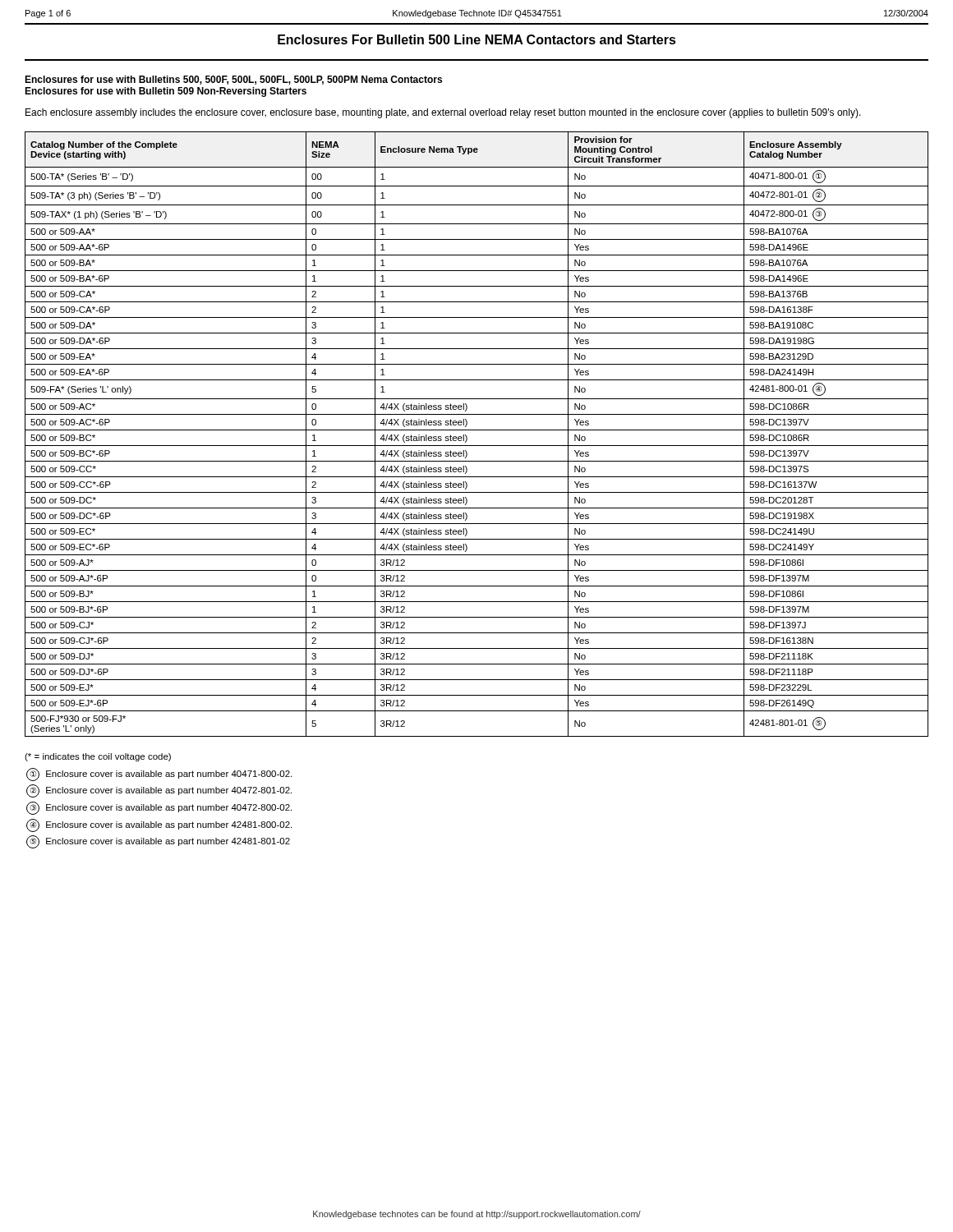Select the table that reads "500 or 509-EJ*-6P"
Viewport: 953px width, 1232px height.
[x=476, y=434]
